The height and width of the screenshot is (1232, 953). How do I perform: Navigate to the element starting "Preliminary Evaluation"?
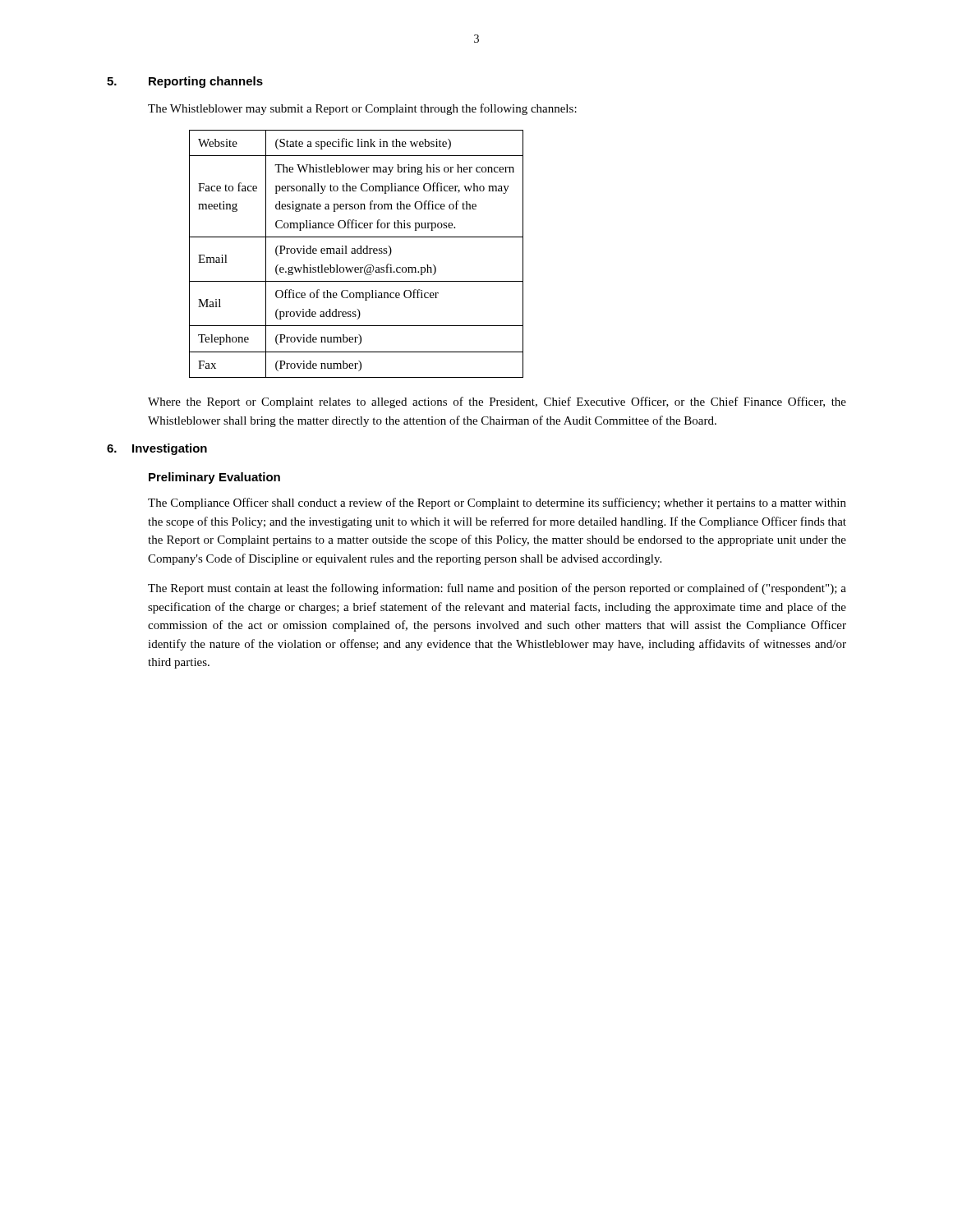214,477
